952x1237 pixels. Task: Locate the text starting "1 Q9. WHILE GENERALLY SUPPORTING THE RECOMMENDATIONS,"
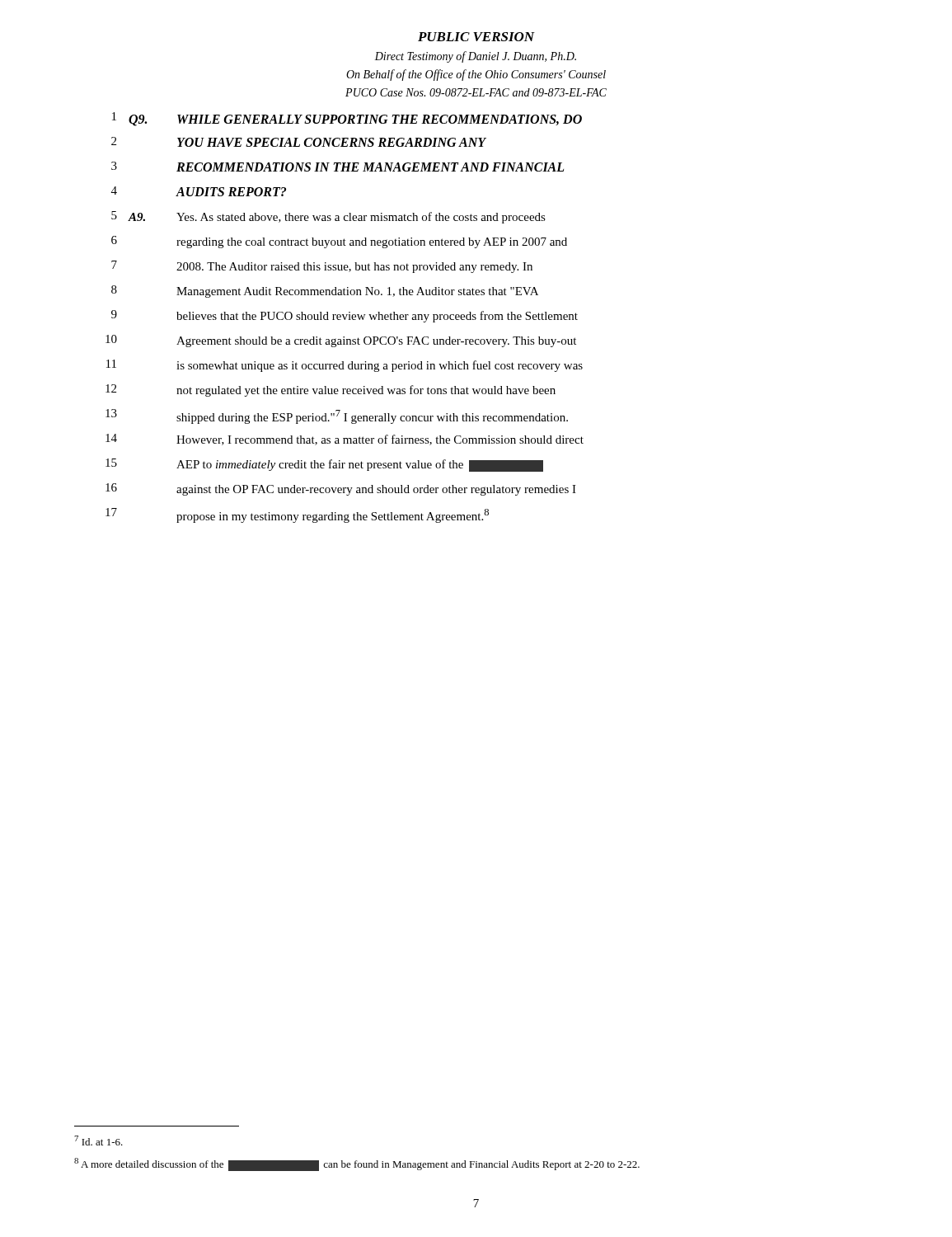click(476, 119)
